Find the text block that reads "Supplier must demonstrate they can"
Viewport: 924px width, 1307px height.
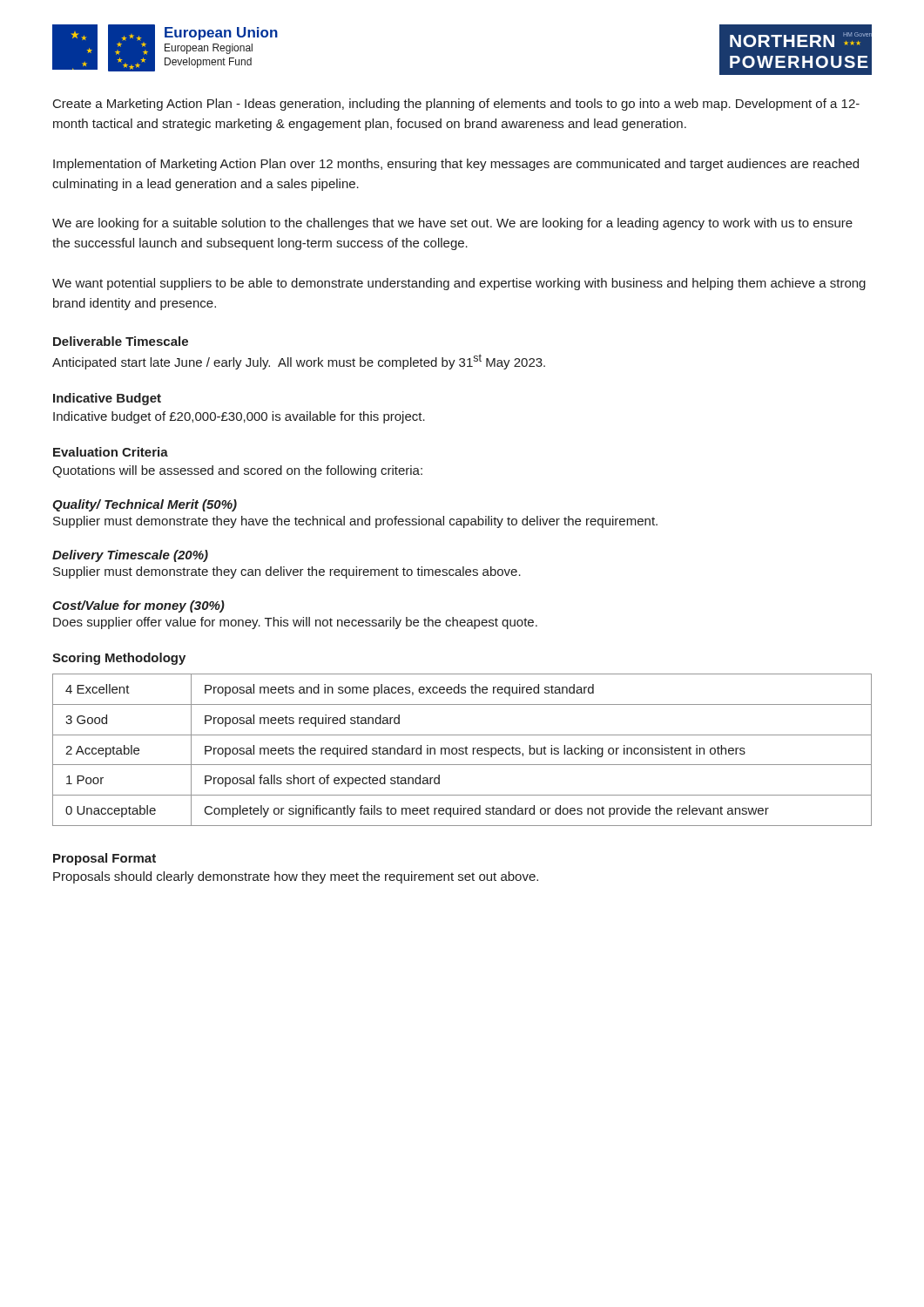coord(287,571)
